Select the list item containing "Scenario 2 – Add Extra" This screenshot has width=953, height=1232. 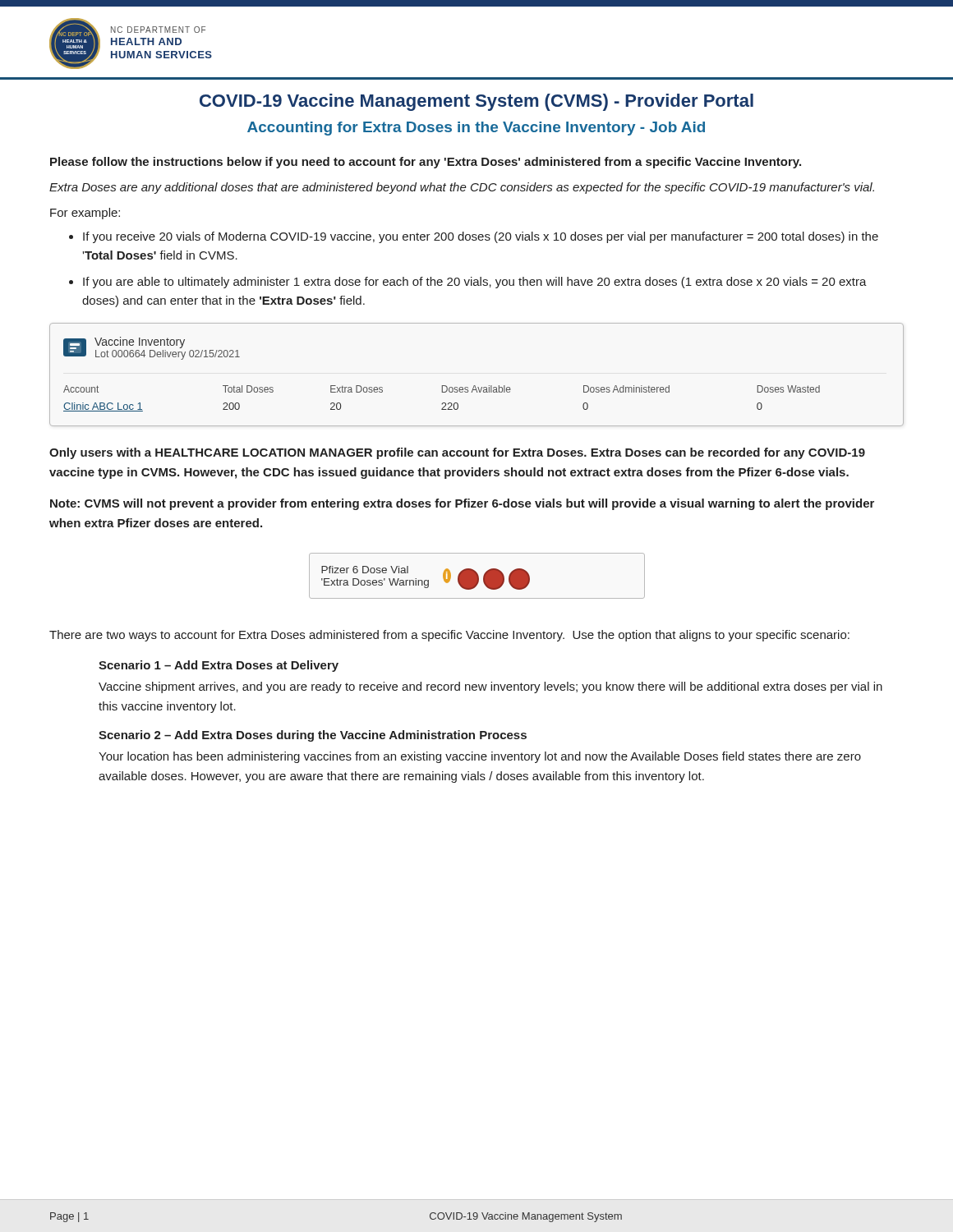(313, 735)
